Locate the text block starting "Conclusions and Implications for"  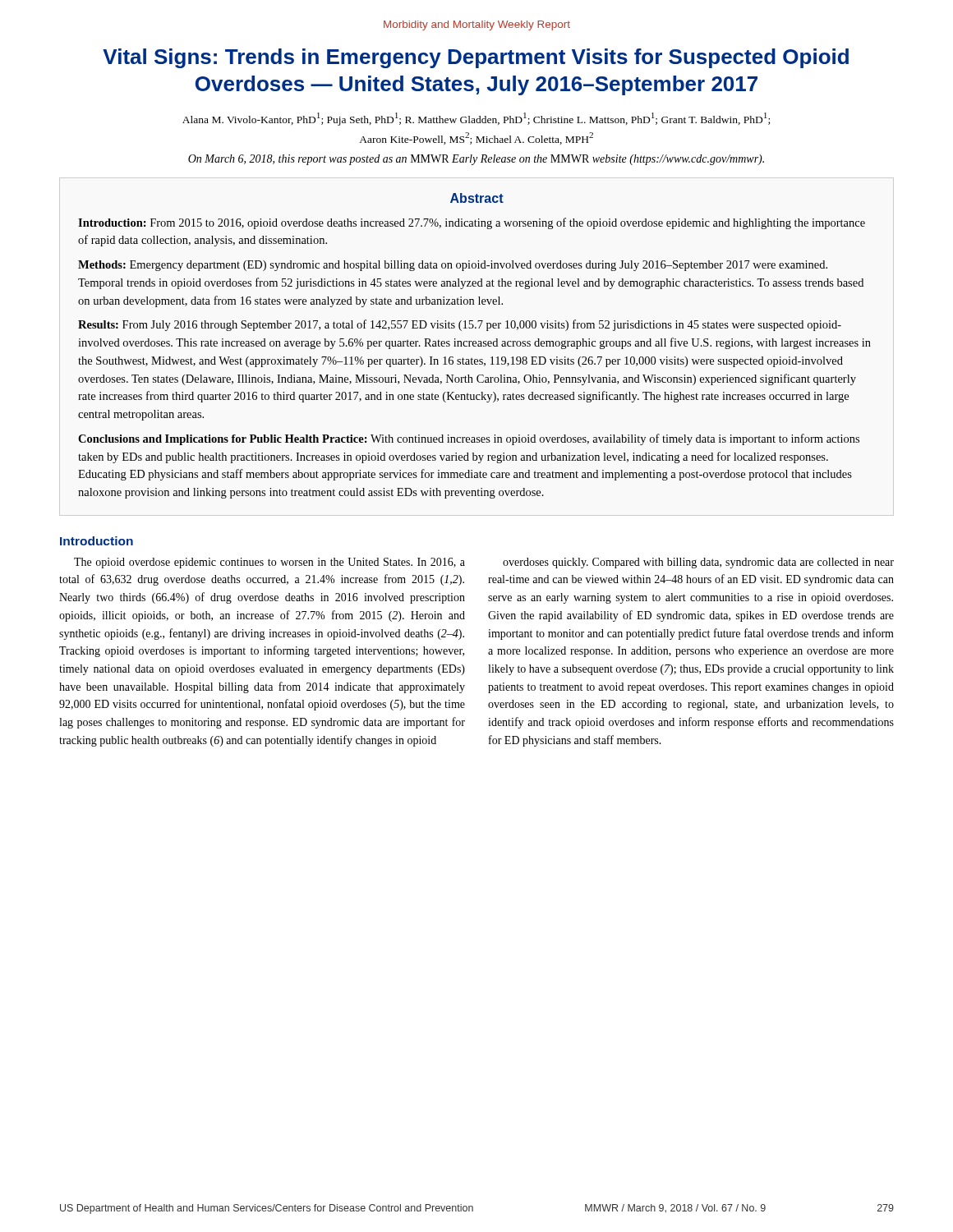469,465
